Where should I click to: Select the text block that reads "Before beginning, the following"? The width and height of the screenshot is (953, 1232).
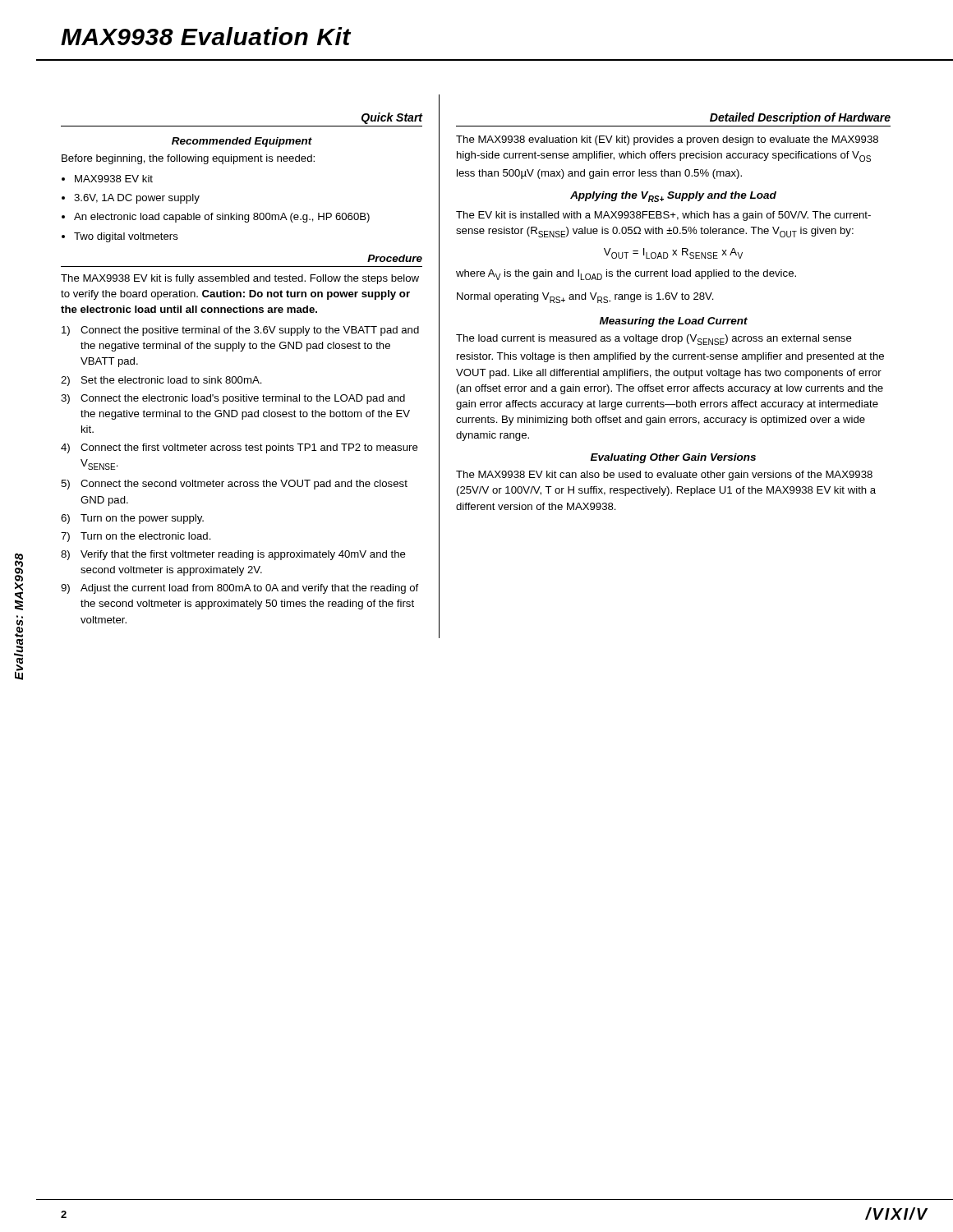242,158
